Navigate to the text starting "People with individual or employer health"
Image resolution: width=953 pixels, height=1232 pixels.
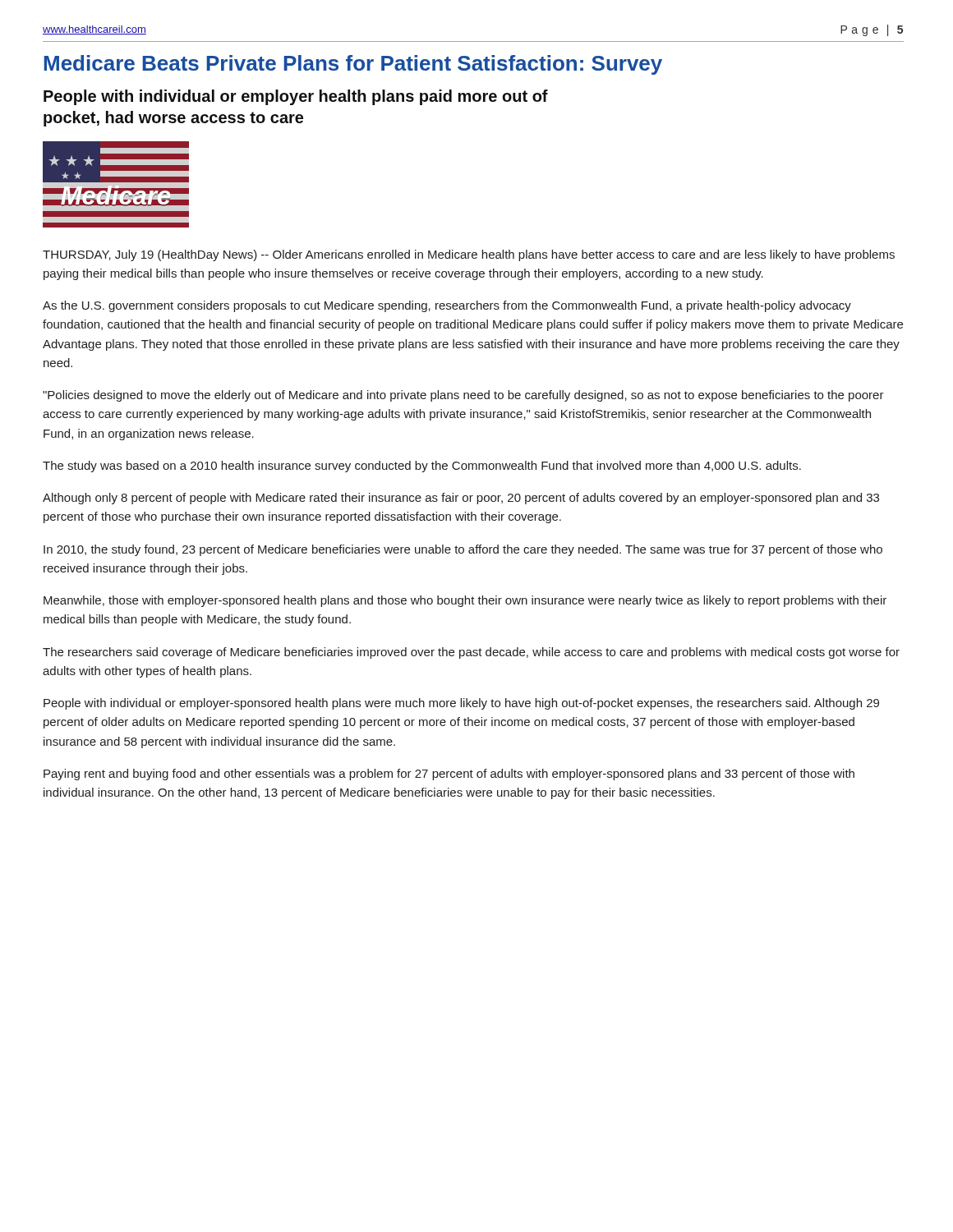coord(295,106)
